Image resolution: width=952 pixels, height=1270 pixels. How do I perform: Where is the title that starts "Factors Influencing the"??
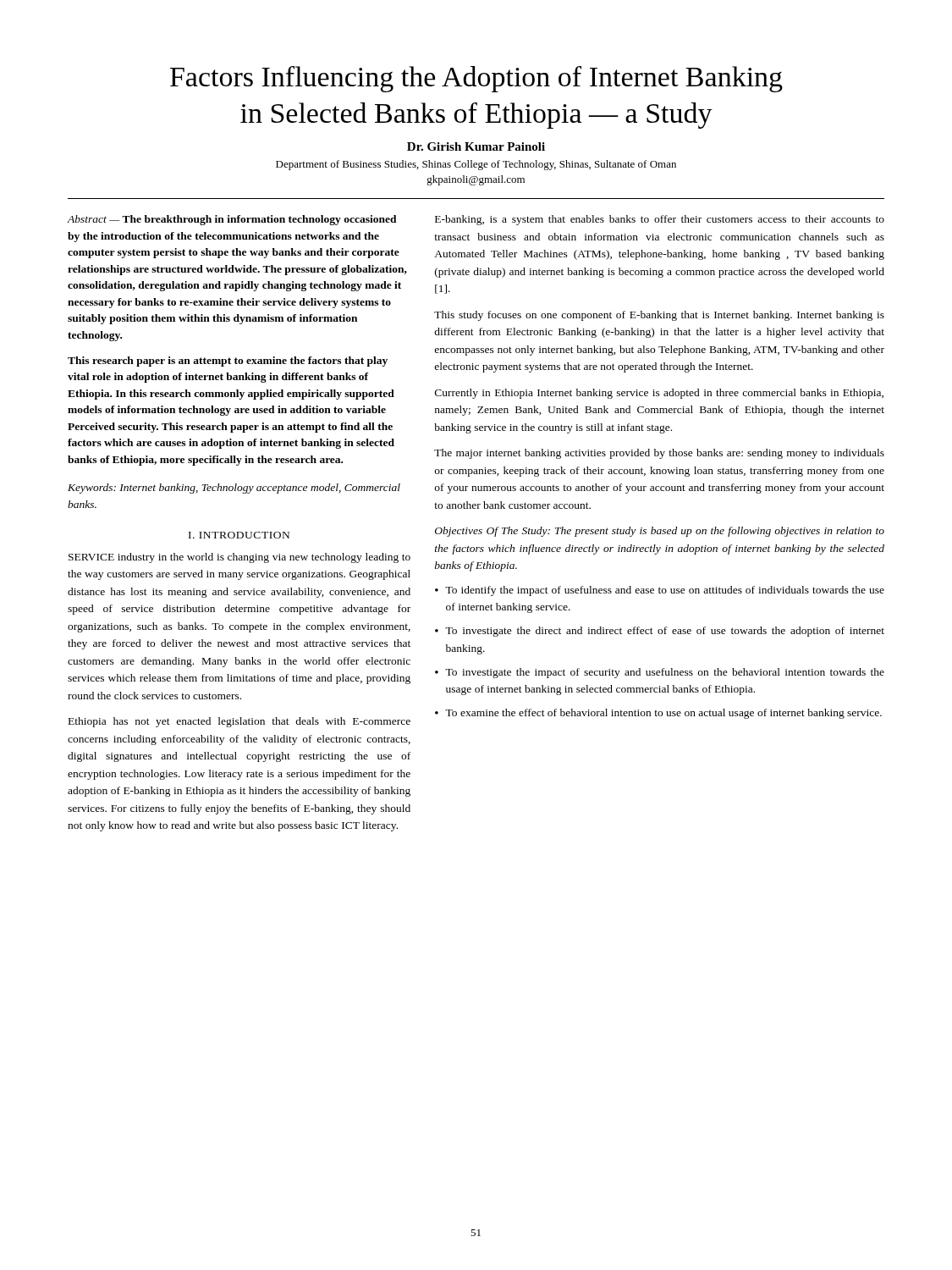pyautogui.click(x=476, y=95)
